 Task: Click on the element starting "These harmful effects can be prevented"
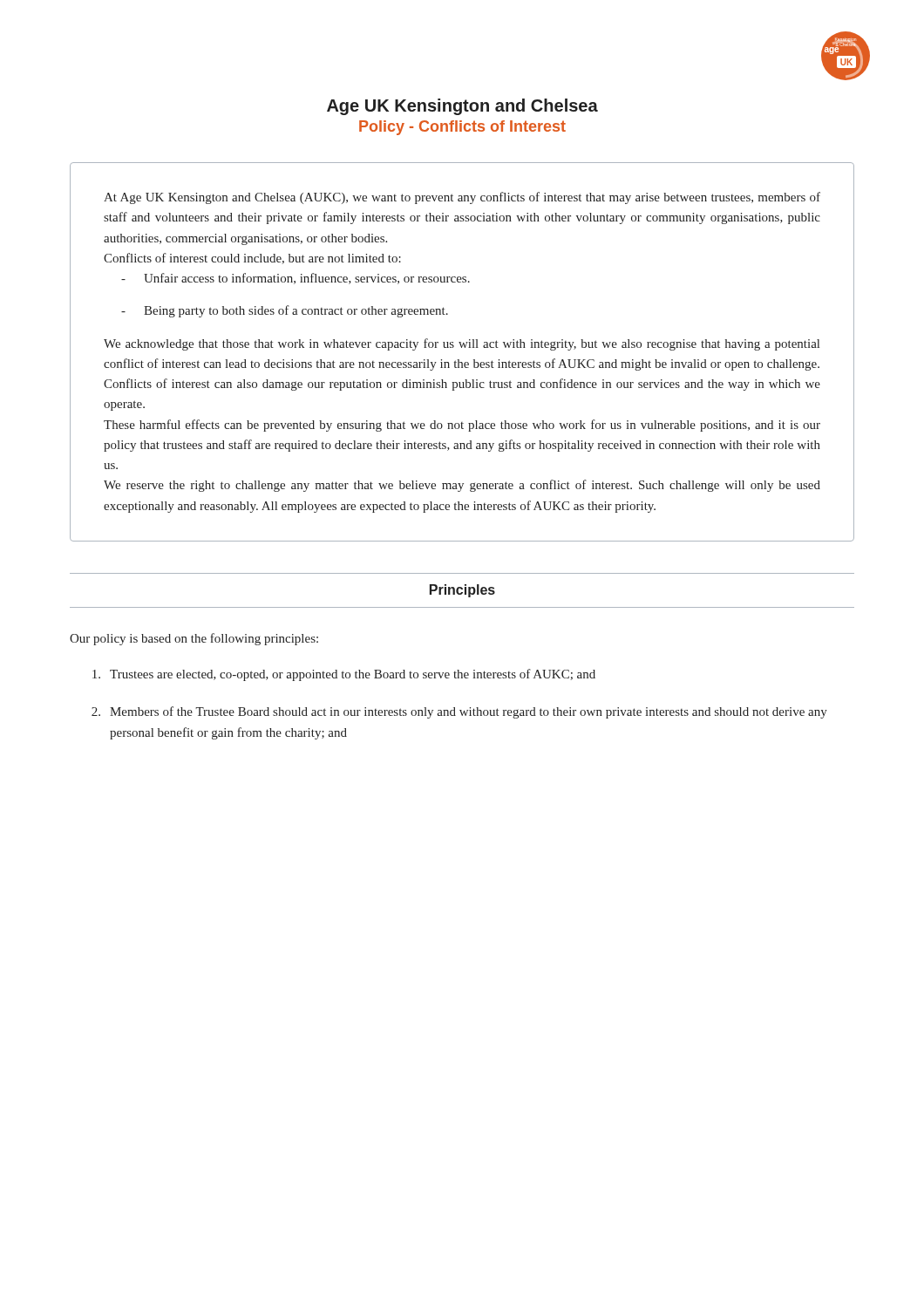pos(462,445)
